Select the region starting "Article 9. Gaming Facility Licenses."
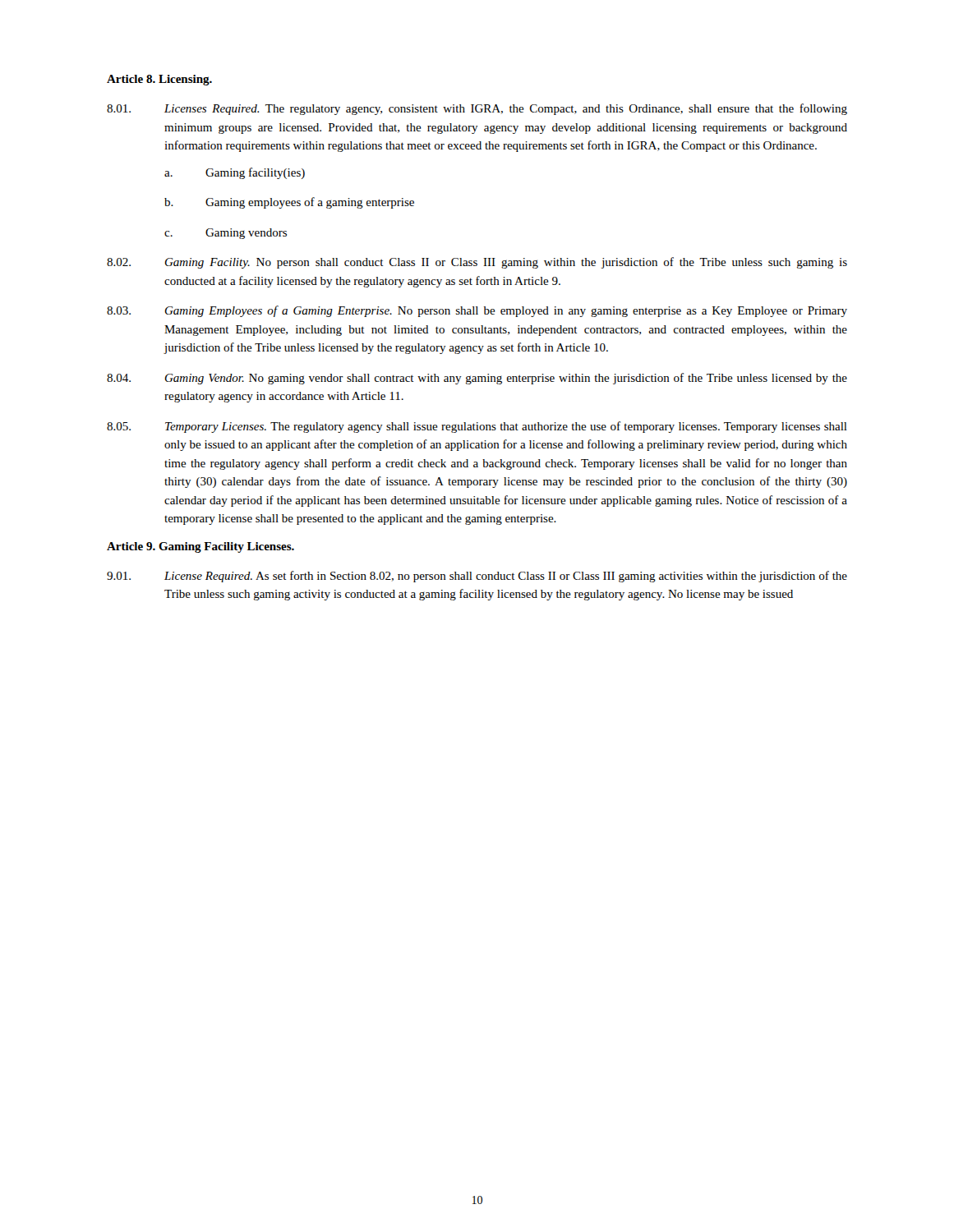The image size is (954, 1232). coord(201,546)
